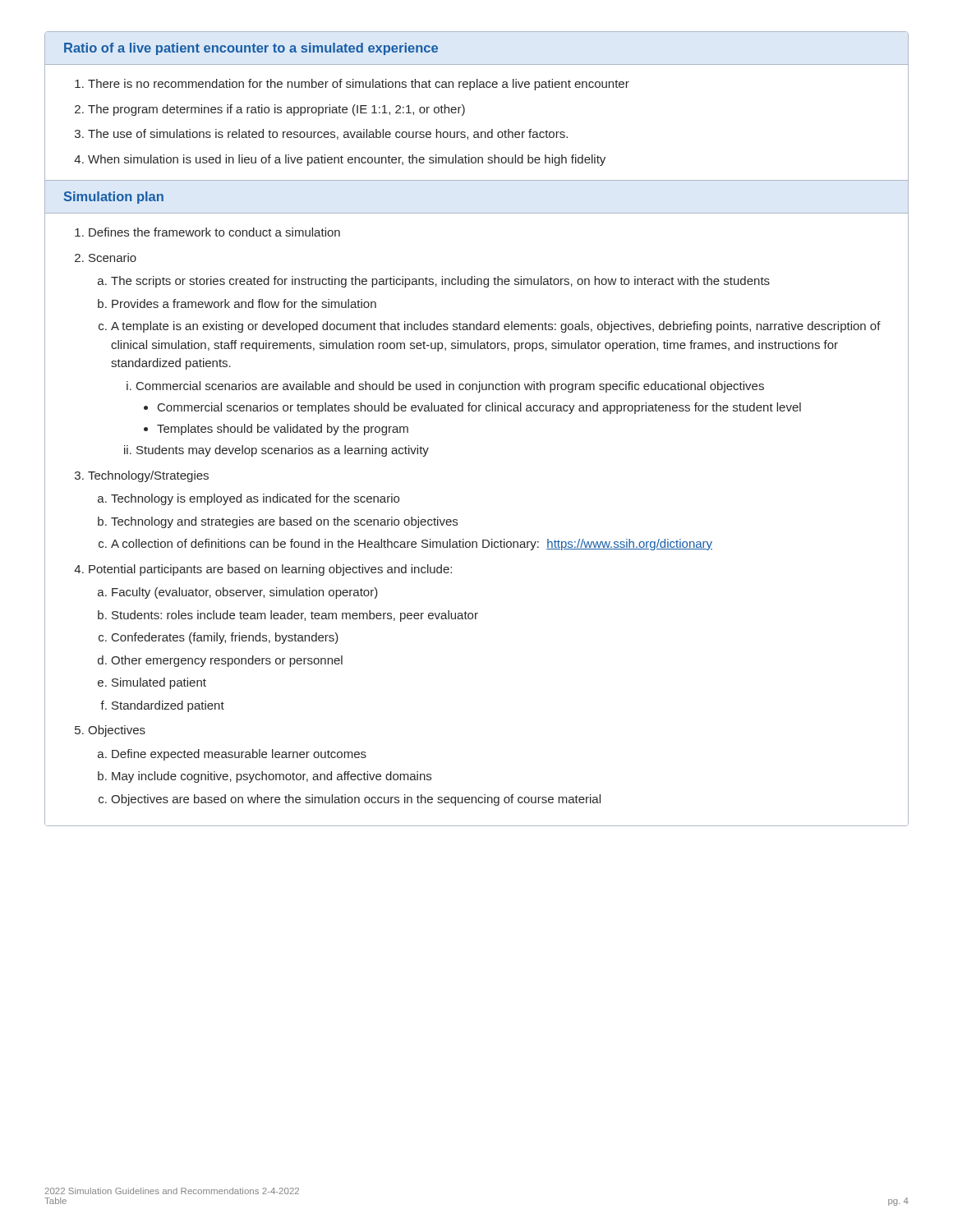Locate the text starting "Standardized patient"
Viewport: 953px width, 1232px height.
167,705
